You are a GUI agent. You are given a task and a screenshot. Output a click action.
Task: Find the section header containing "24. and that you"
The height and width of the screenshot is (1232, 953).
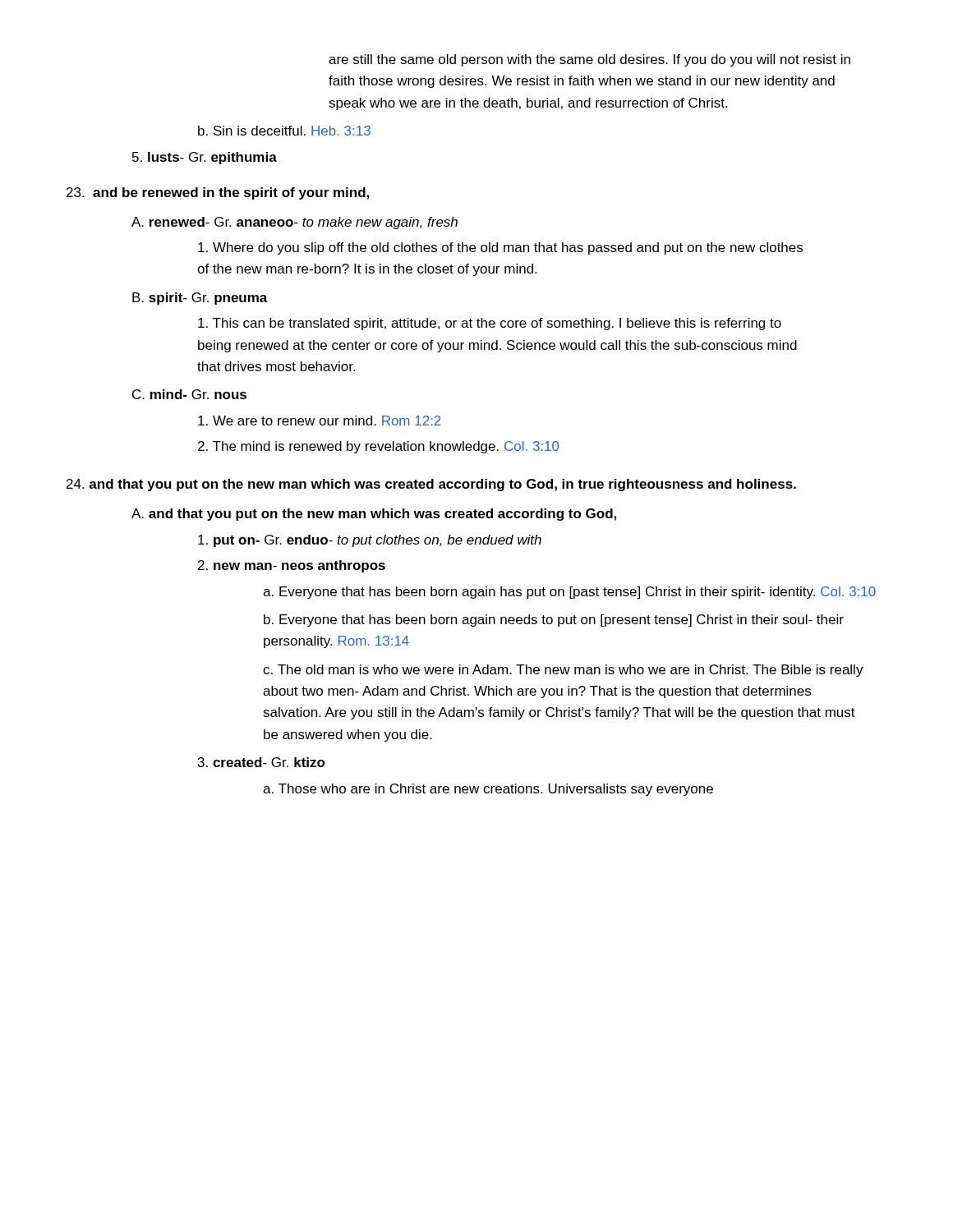click(x=431, y=484)
